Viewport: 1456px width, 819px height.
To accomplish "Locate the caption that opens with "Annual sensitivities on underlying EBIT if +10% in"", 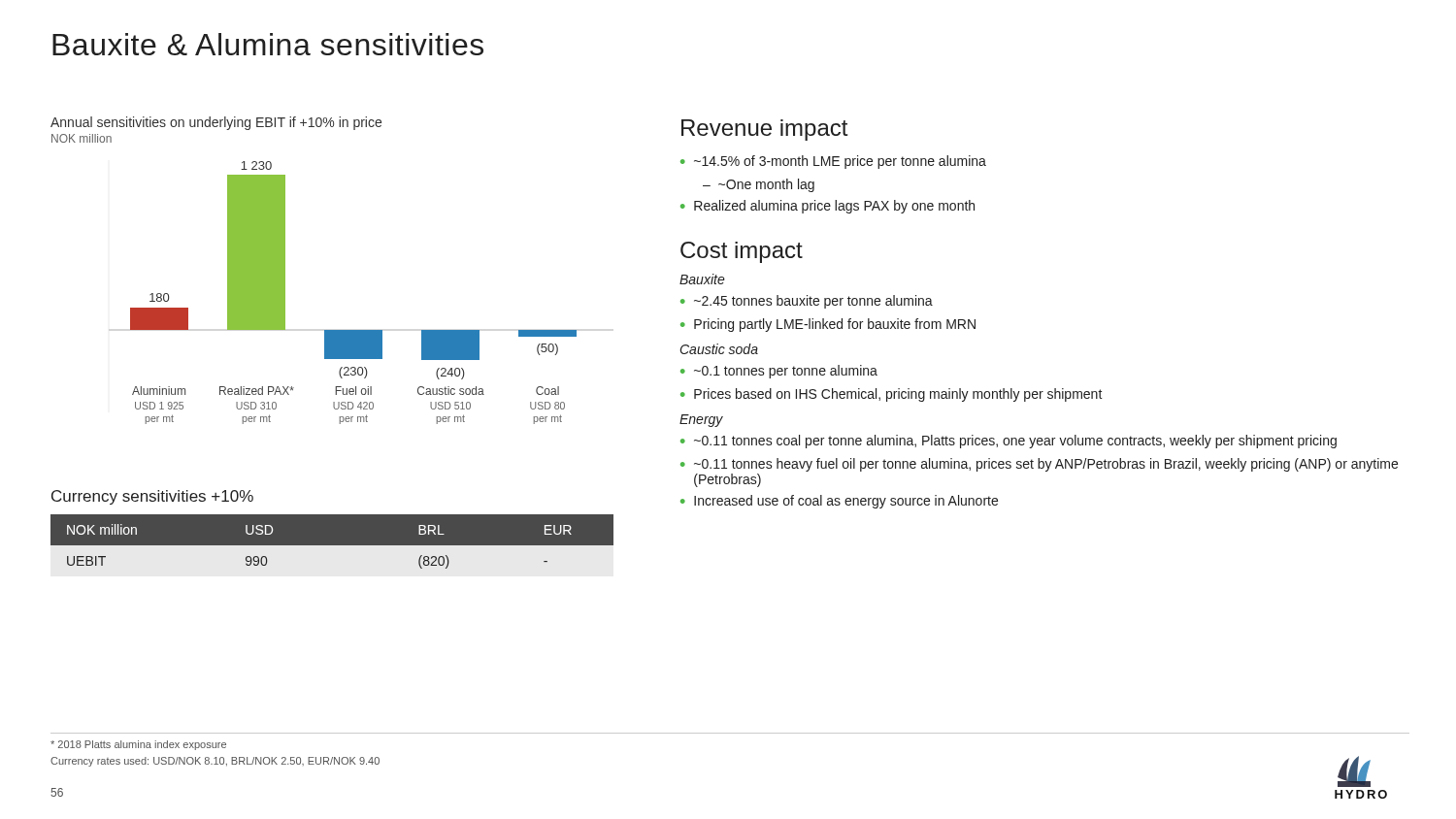I will (216, 130).
